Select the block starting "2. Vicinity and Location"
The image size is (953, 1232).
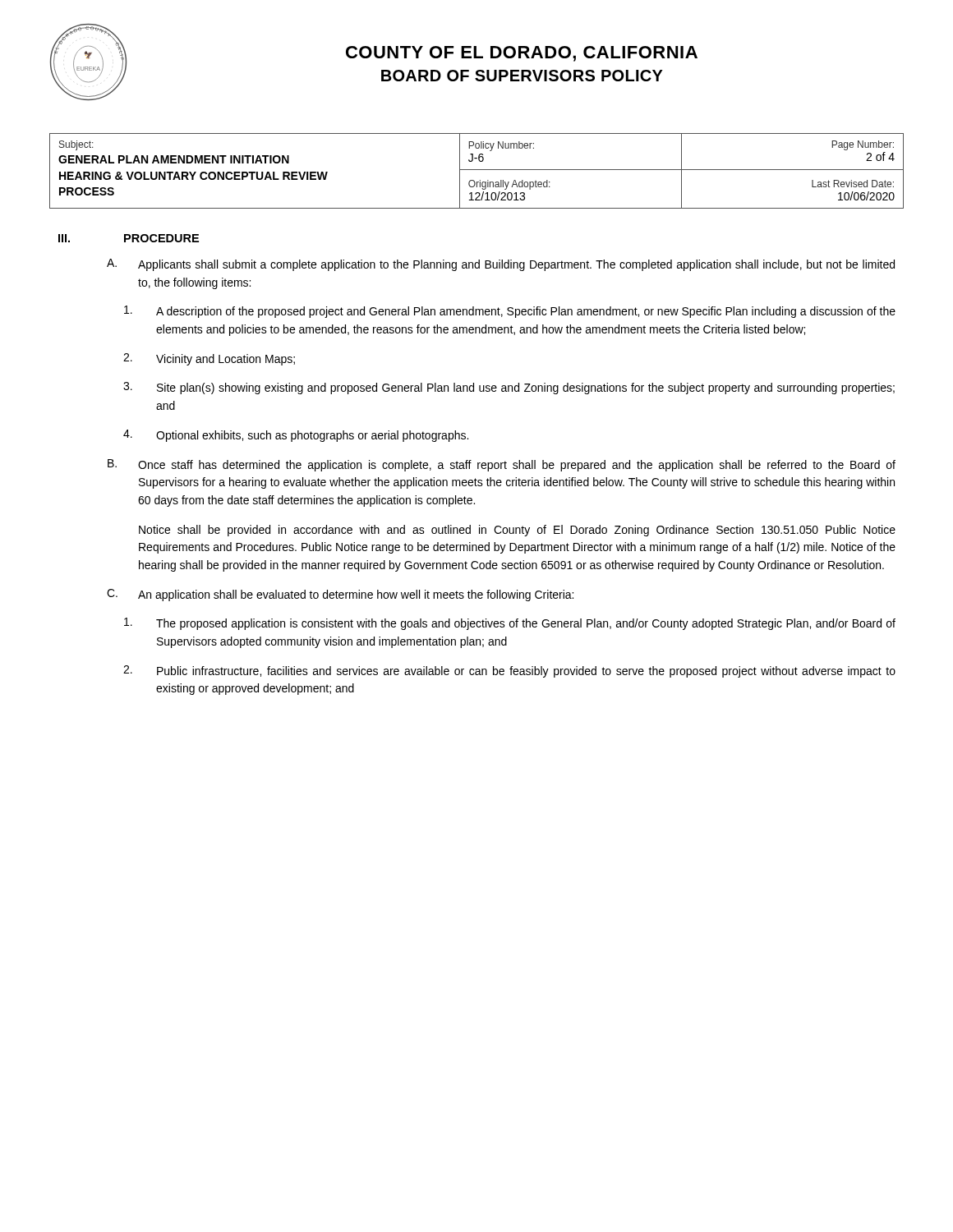pos(209,359)
